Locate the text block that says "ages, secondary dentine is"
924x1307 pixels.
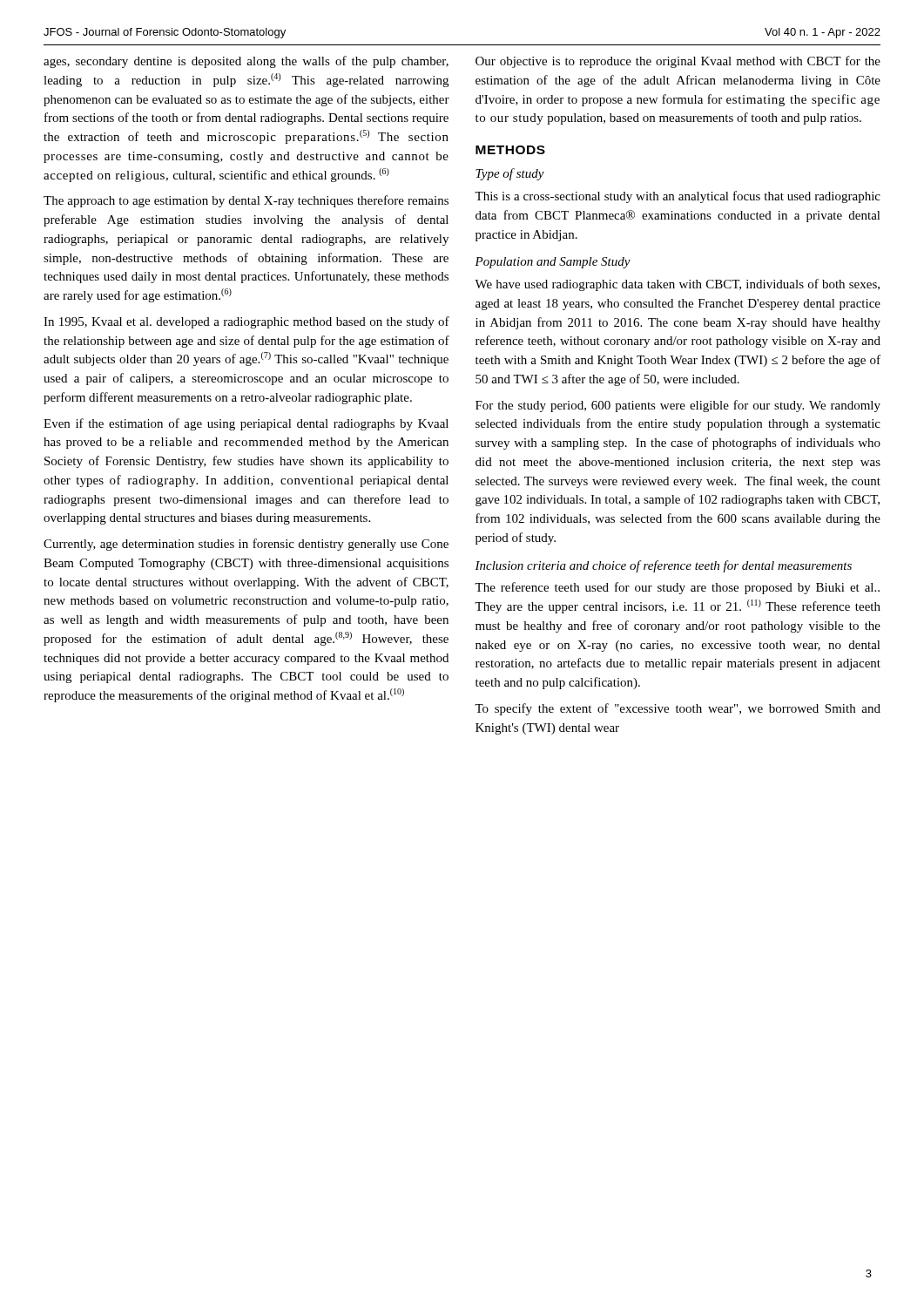[x=246, y=119]
